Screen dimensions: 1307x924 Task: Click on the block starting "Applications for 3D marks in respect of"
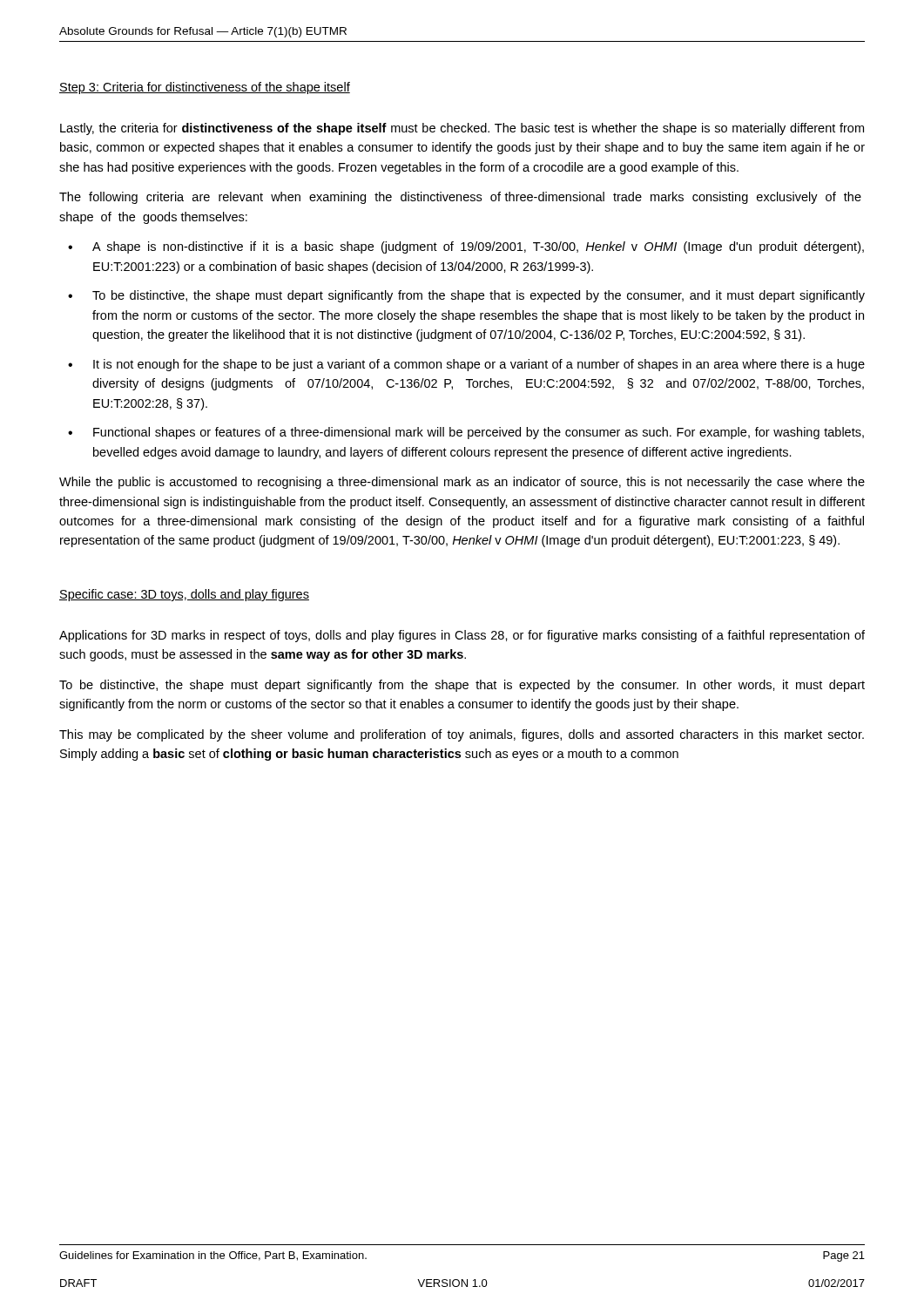[x=462, y=645]
